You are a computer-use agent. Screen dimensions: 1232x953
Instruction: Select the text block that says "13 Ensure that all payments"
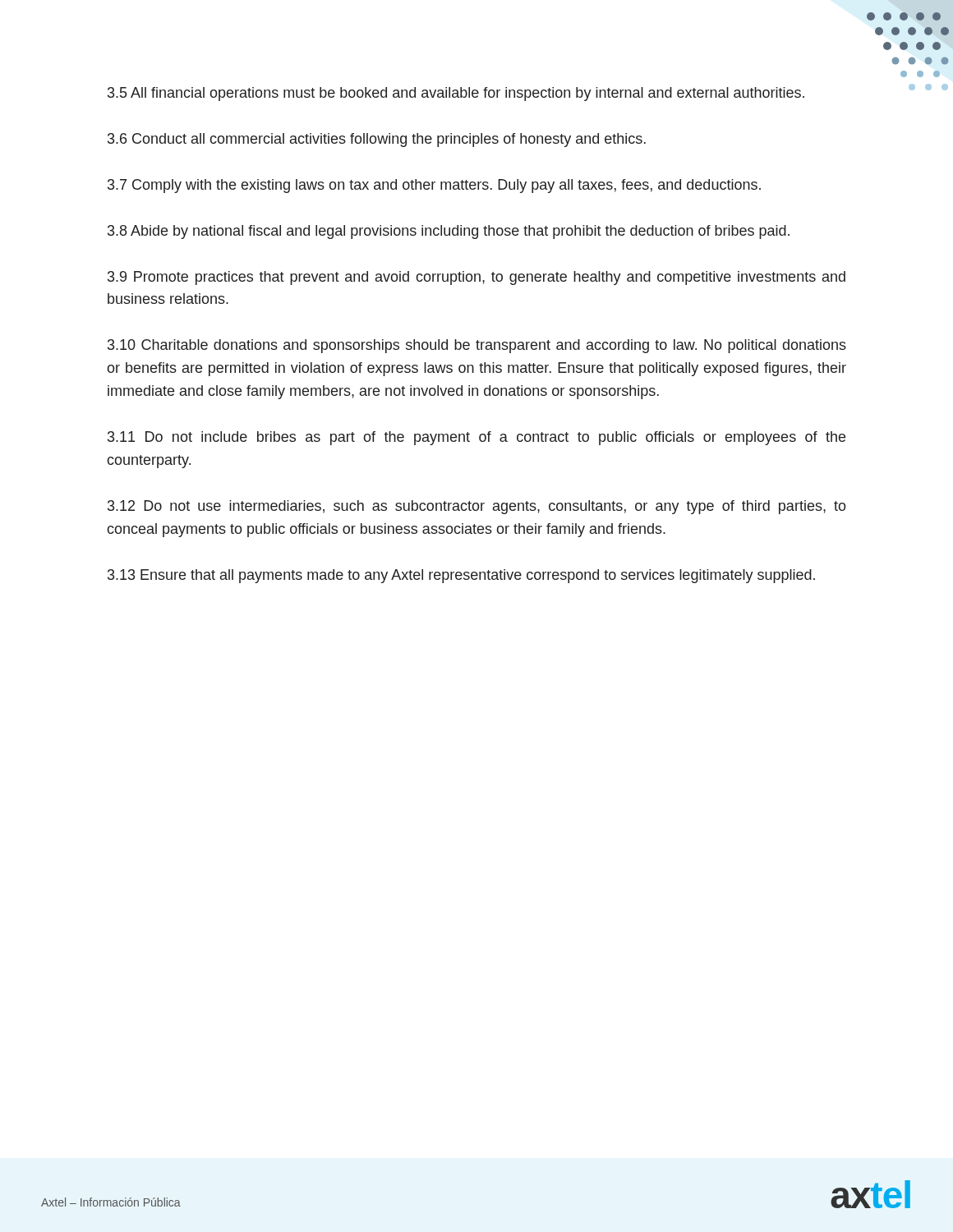pyautogui.click(x=461, y=575)
